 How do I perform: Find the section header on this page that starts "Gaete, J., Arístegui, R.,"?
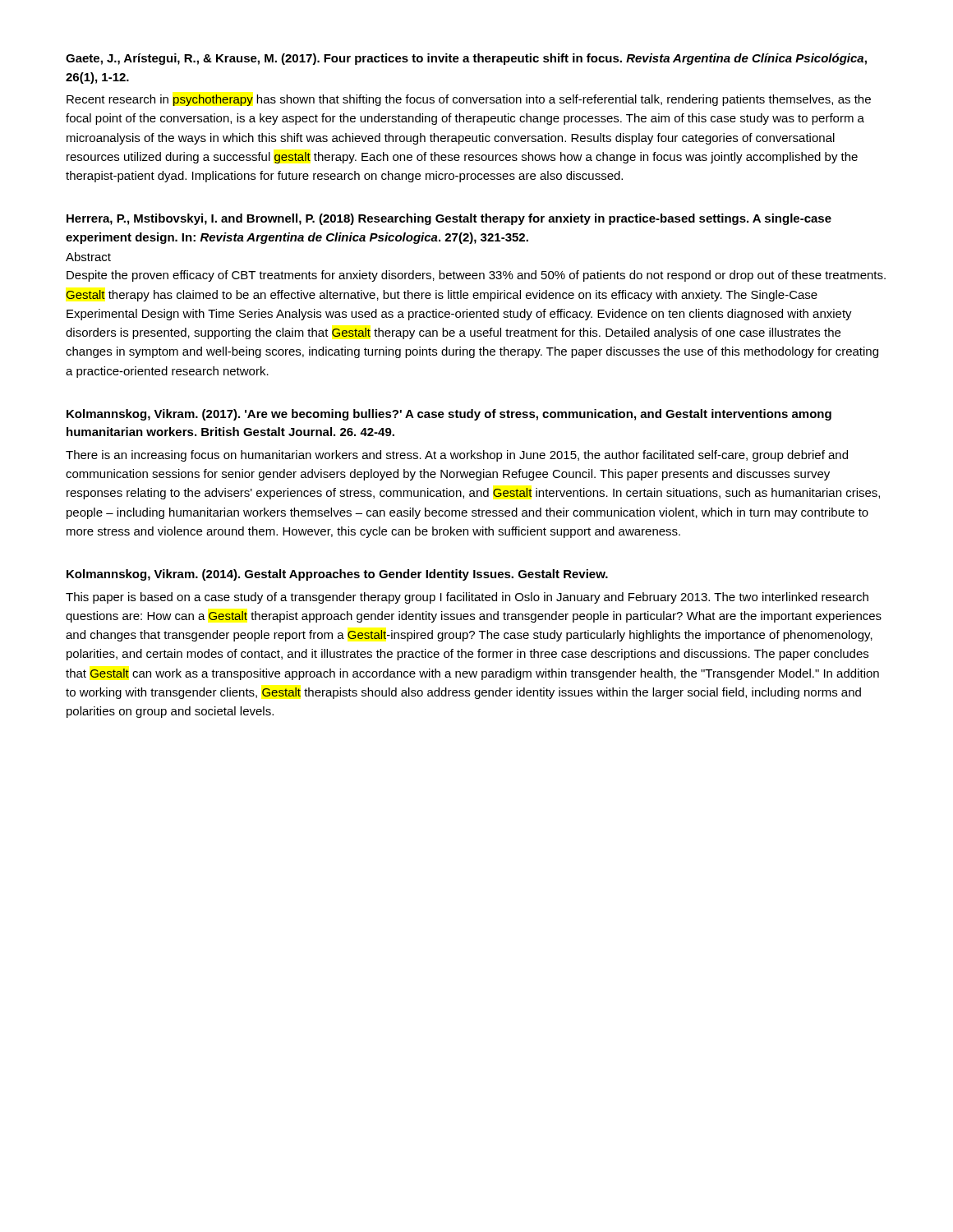(x=467, y=67)
